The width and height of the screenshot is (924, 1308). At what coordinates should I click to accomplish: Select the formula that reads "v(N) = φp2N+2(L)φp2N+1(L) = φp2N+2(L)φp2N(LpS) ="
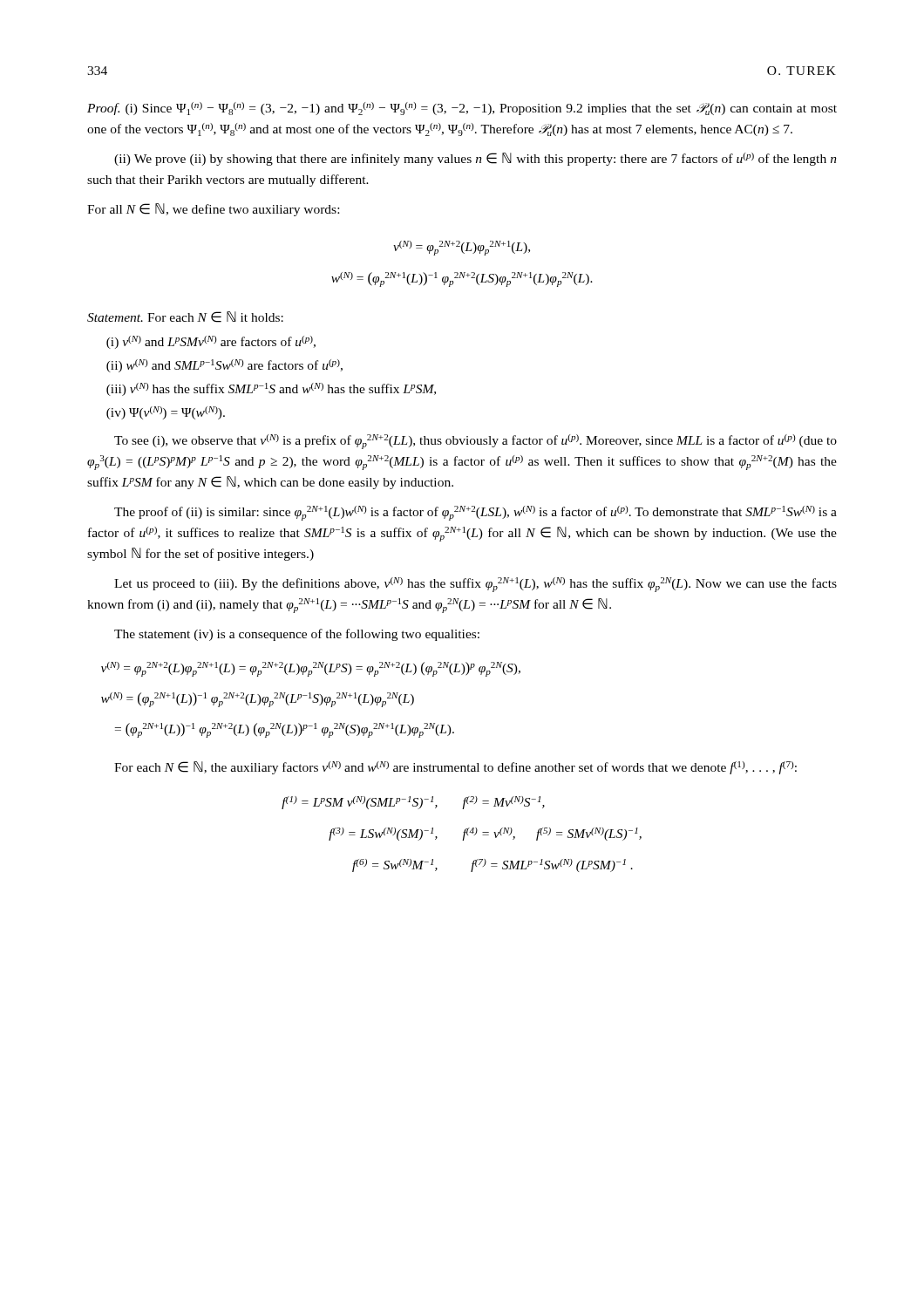(x=311, y=698)
